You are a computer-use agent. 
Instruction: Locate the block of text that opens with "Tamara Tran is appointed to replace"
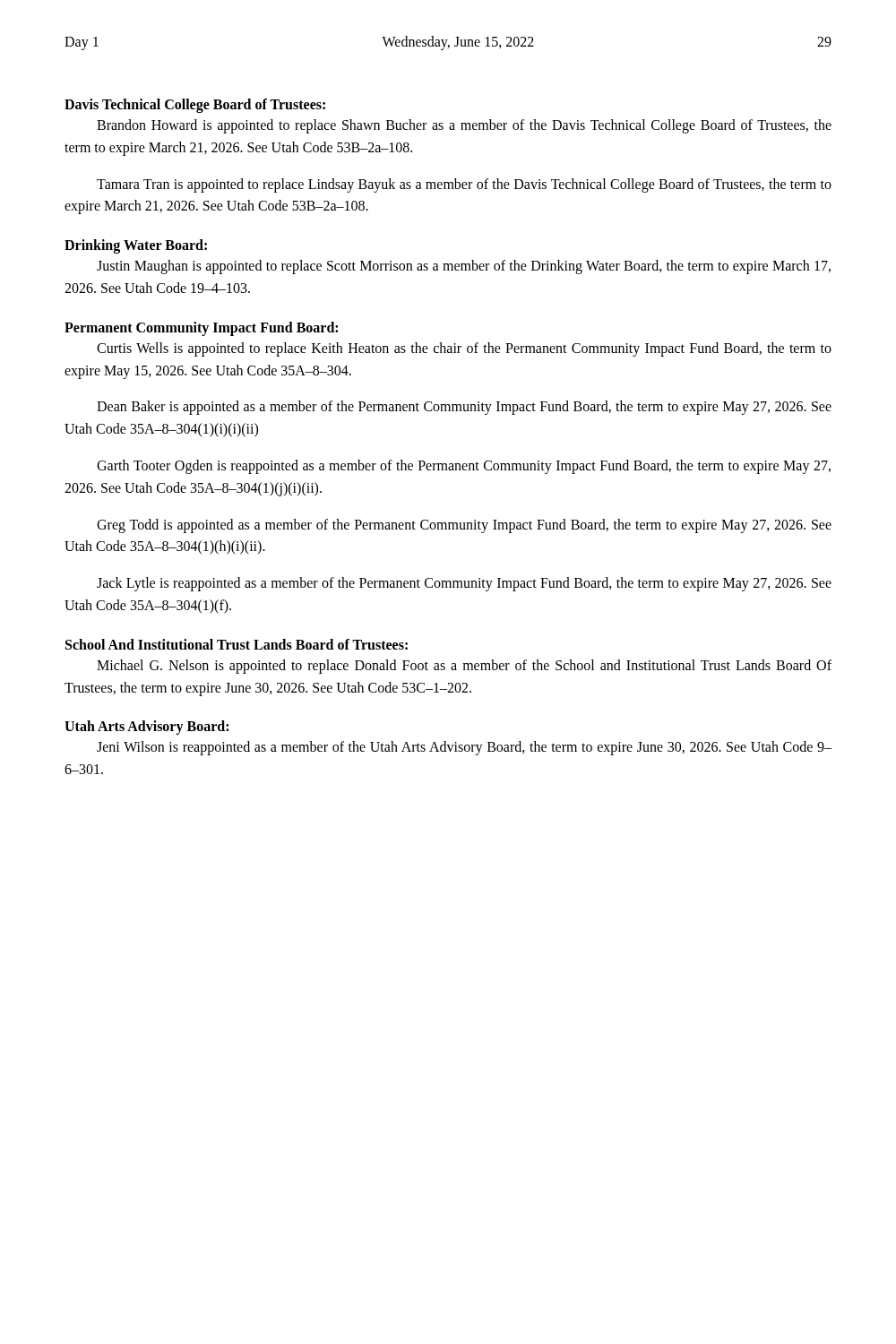tap(448, 196)
